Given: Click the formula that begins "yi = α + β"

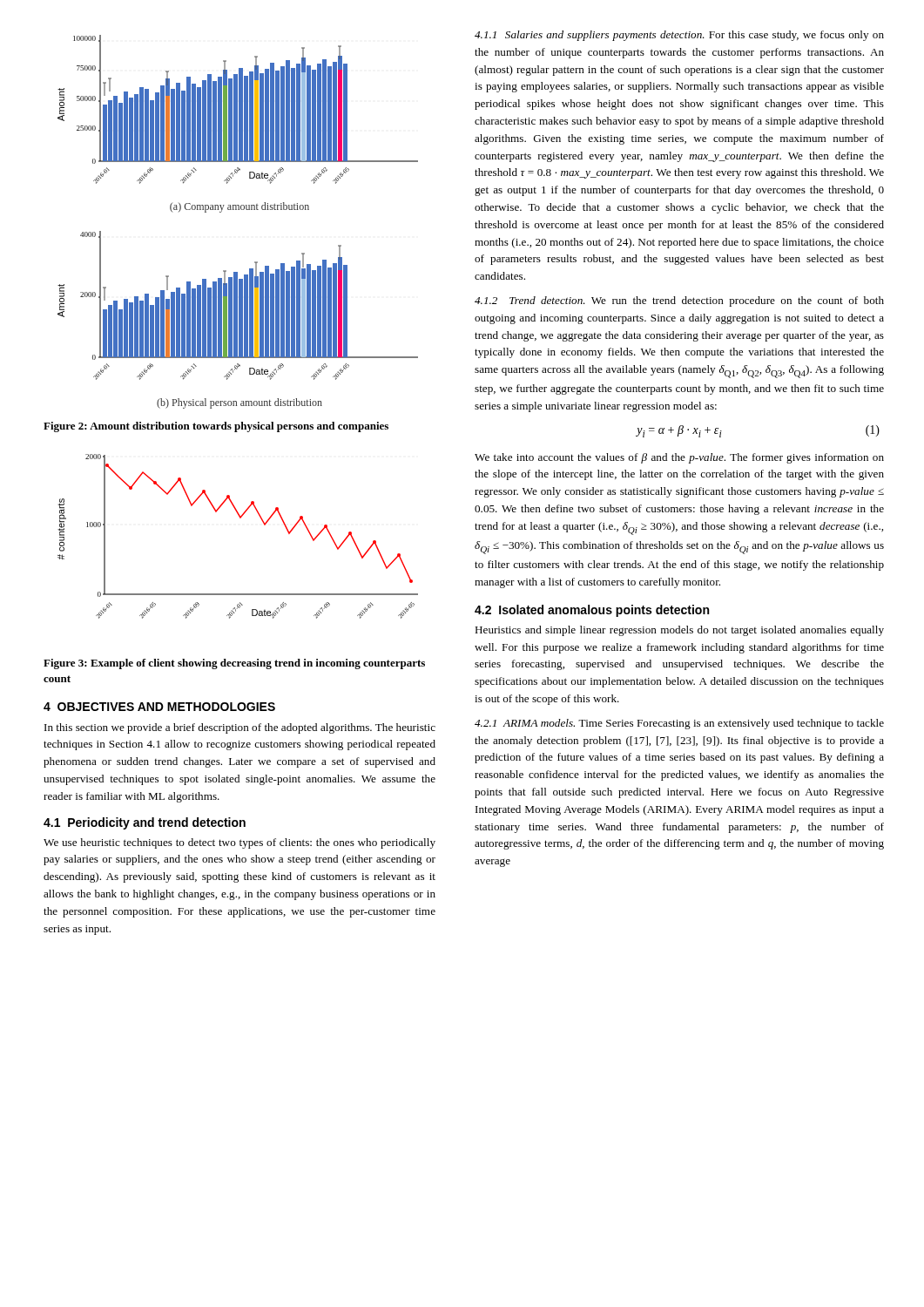Looking at the screenshot, I should point(680,430).
